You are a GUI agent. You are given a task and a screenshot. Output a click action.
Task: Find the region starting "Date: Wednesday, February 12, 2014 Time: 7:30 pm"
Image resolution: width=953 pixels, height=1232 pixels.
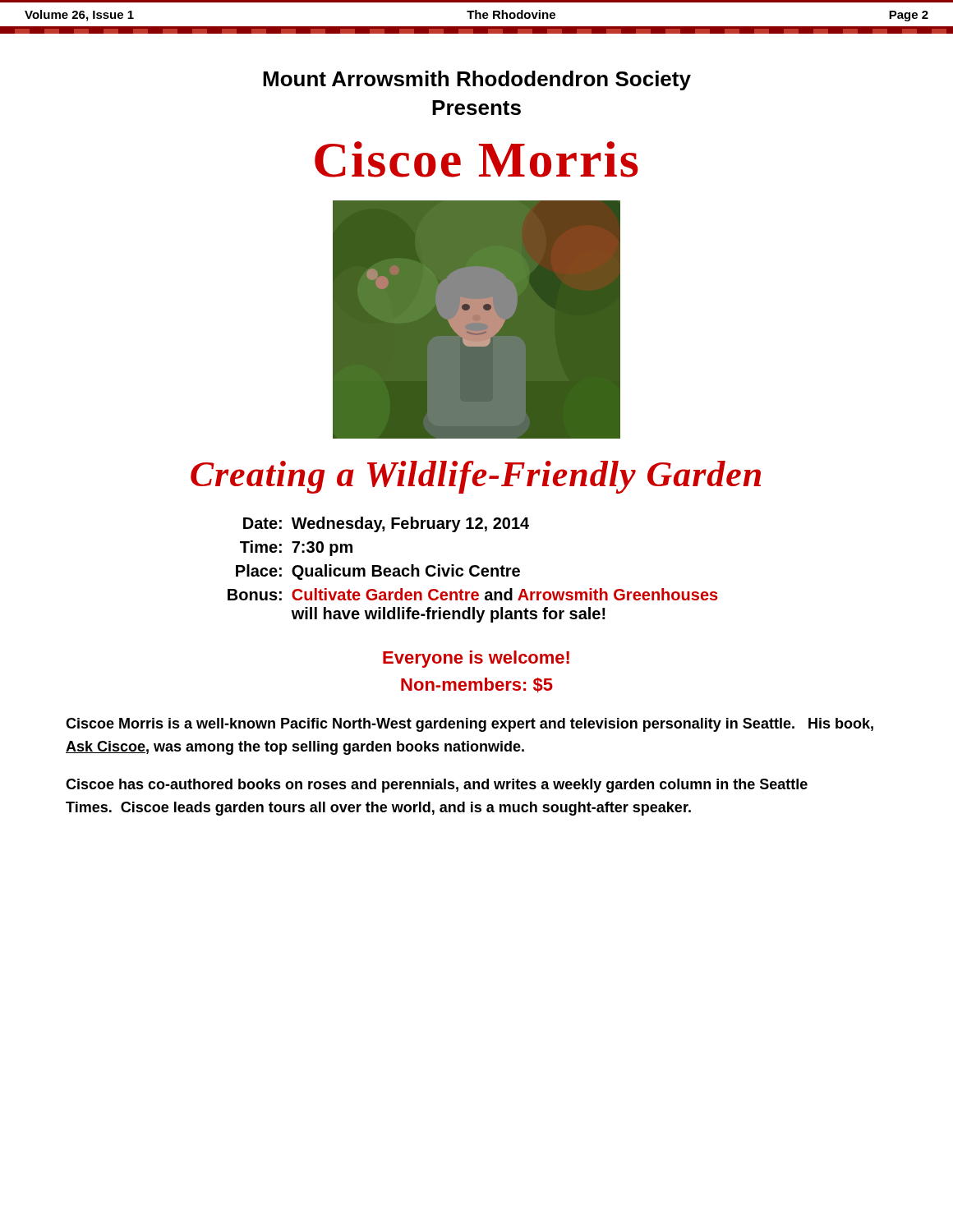click(x=476, y=569)
